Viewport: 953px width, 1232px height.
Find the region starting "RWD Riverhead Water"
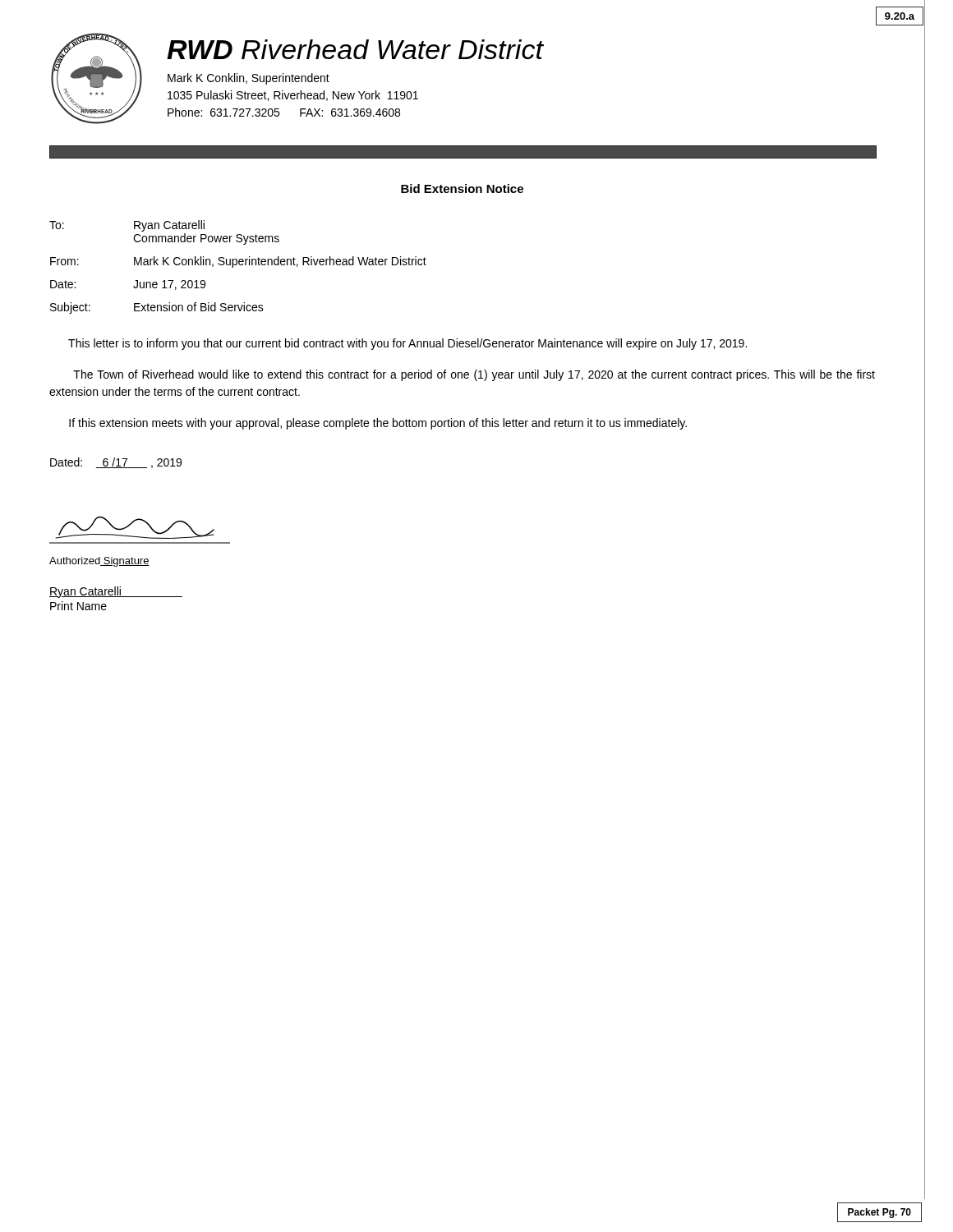click(355, 50)
